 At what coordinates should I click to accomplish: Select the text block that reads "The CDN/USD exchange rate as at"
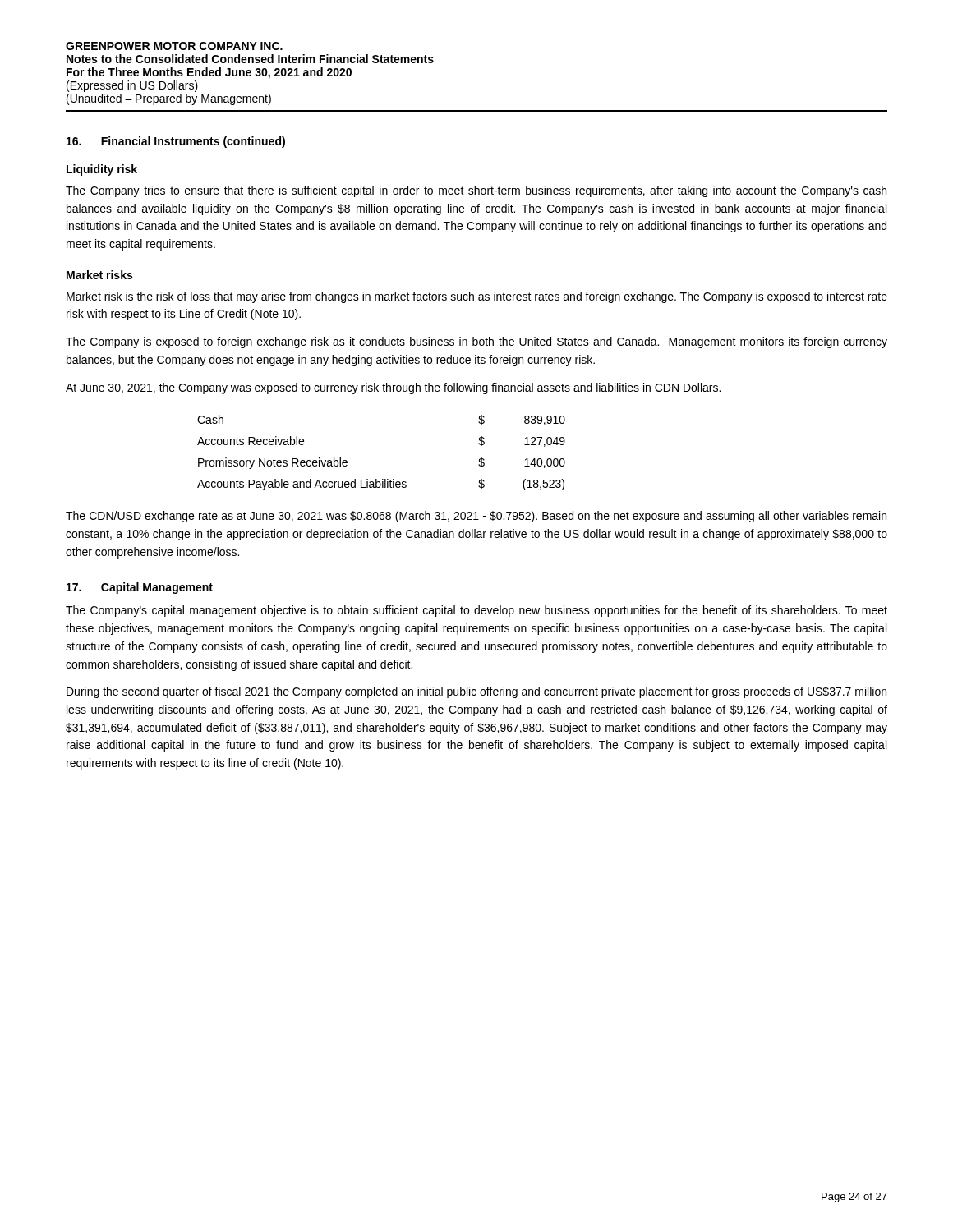point(476,534)
